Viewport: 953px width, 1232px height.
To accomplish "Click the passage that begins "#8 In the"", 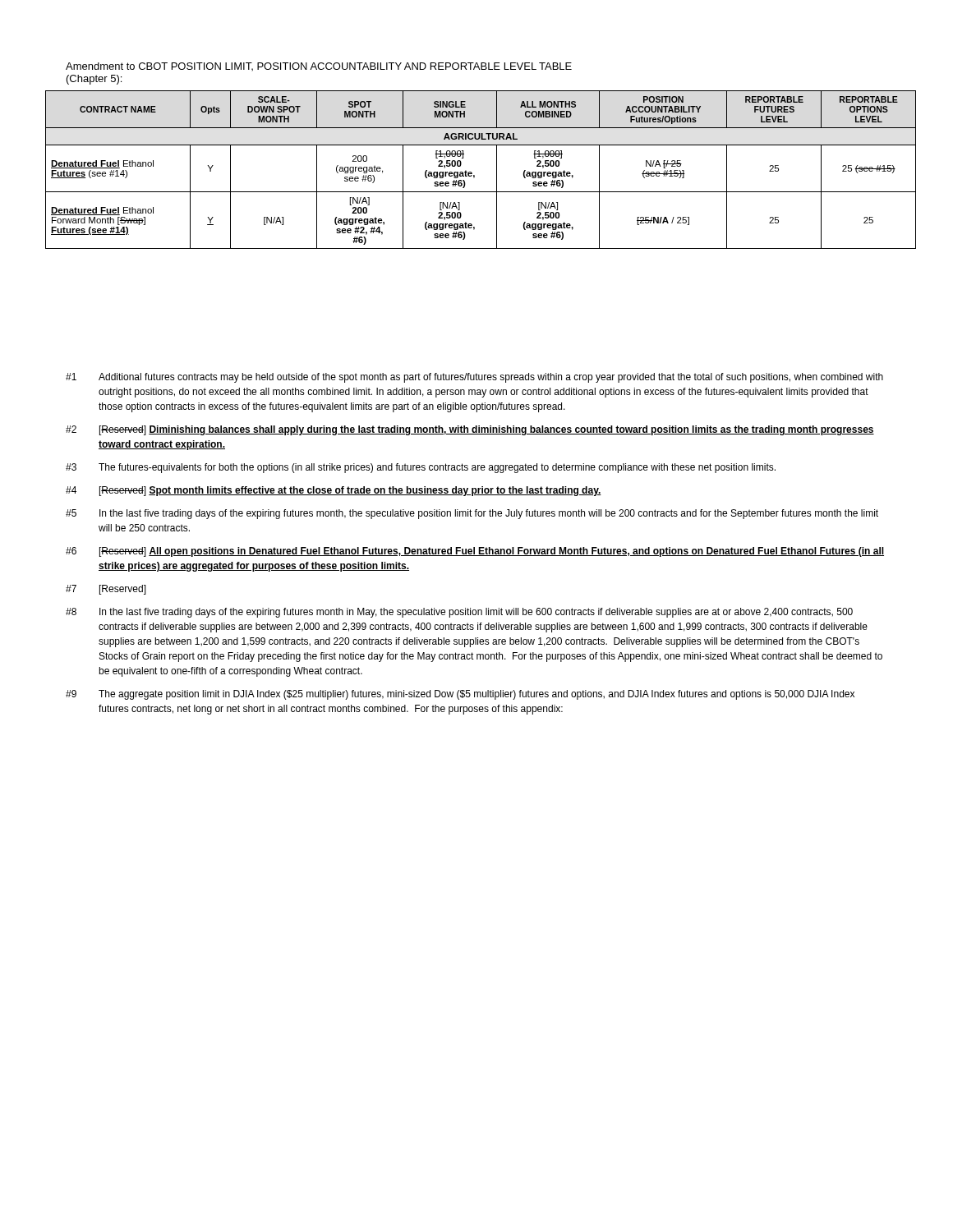I will [476, 642].
